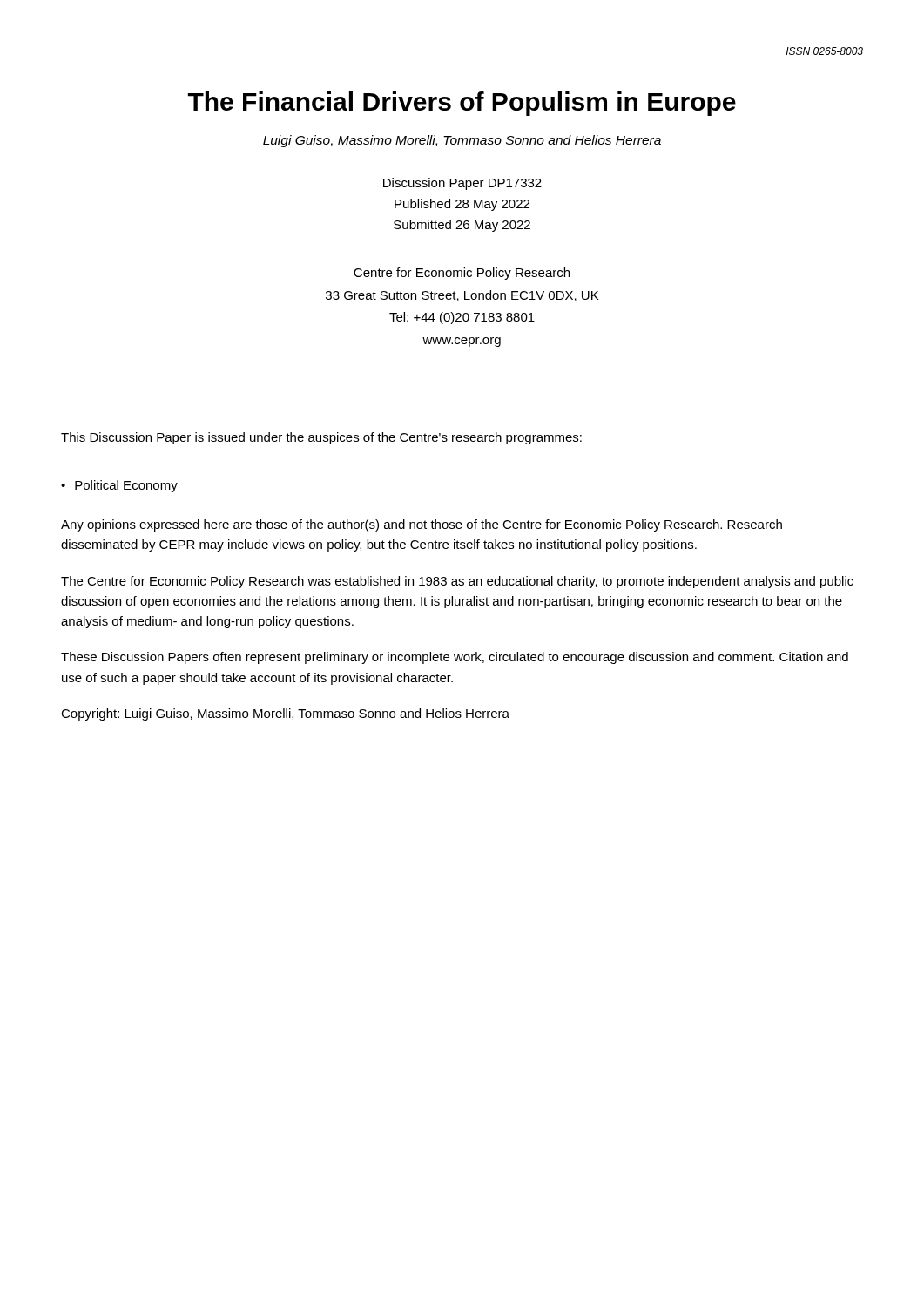Viewport: 924px width, 1307px height.
Task: Select the text block that reads "Any opinions expressed here"
Action: [462, 534]
